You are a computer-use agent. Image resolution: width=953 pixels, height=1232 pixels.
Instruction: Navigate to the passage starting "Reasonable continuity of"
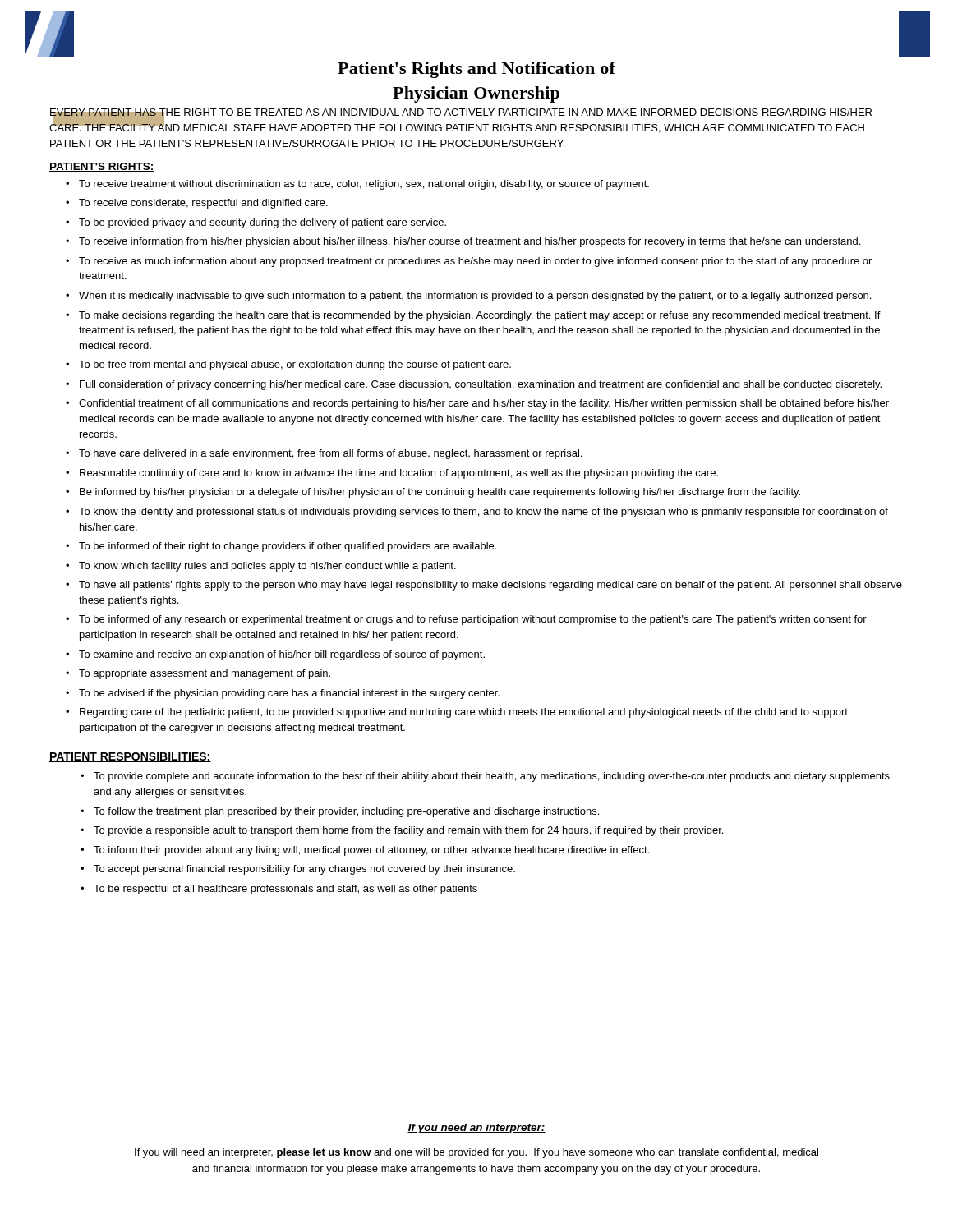[399, 472]
